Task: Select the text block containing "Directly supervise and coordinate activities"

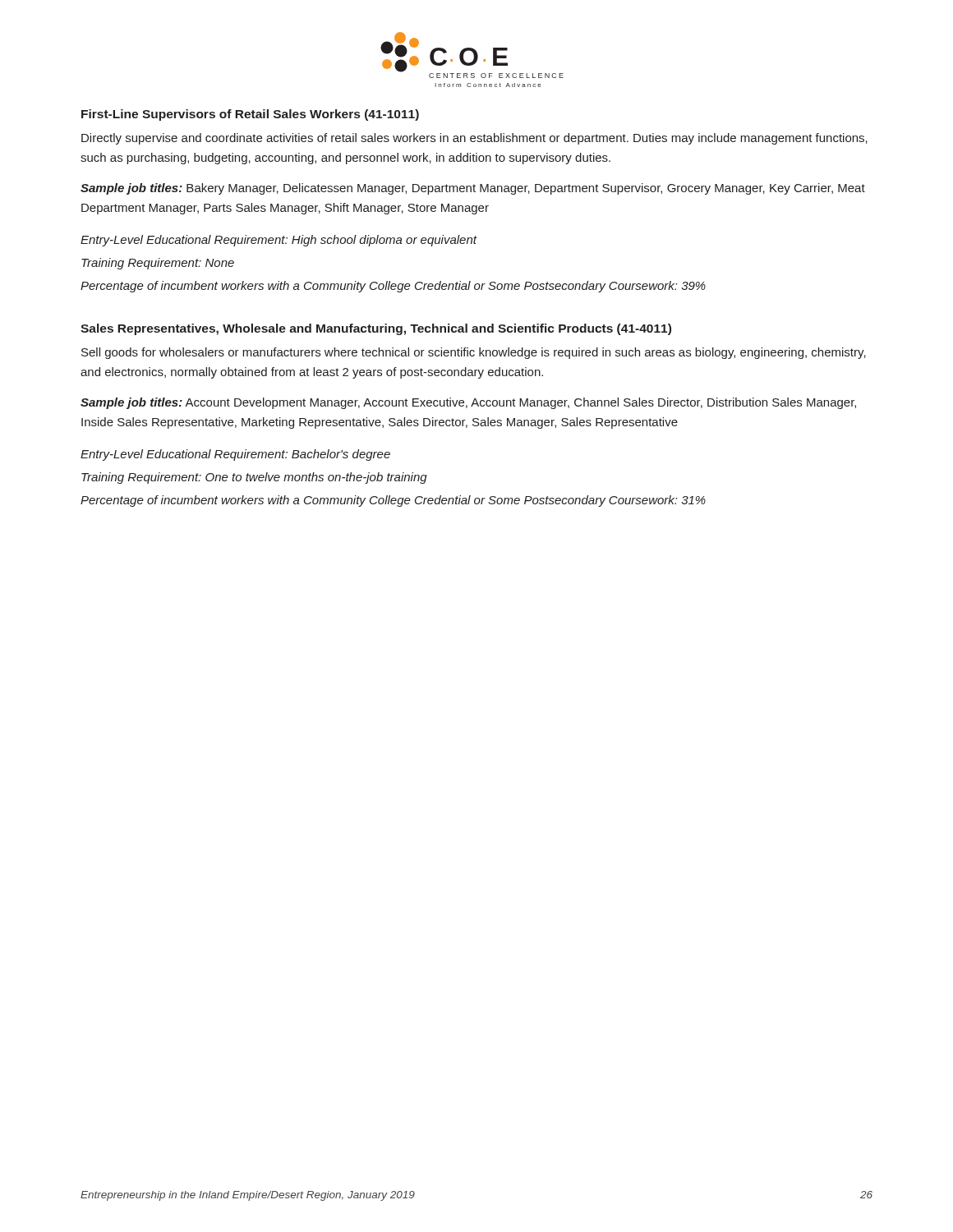Action: [474, 147]
